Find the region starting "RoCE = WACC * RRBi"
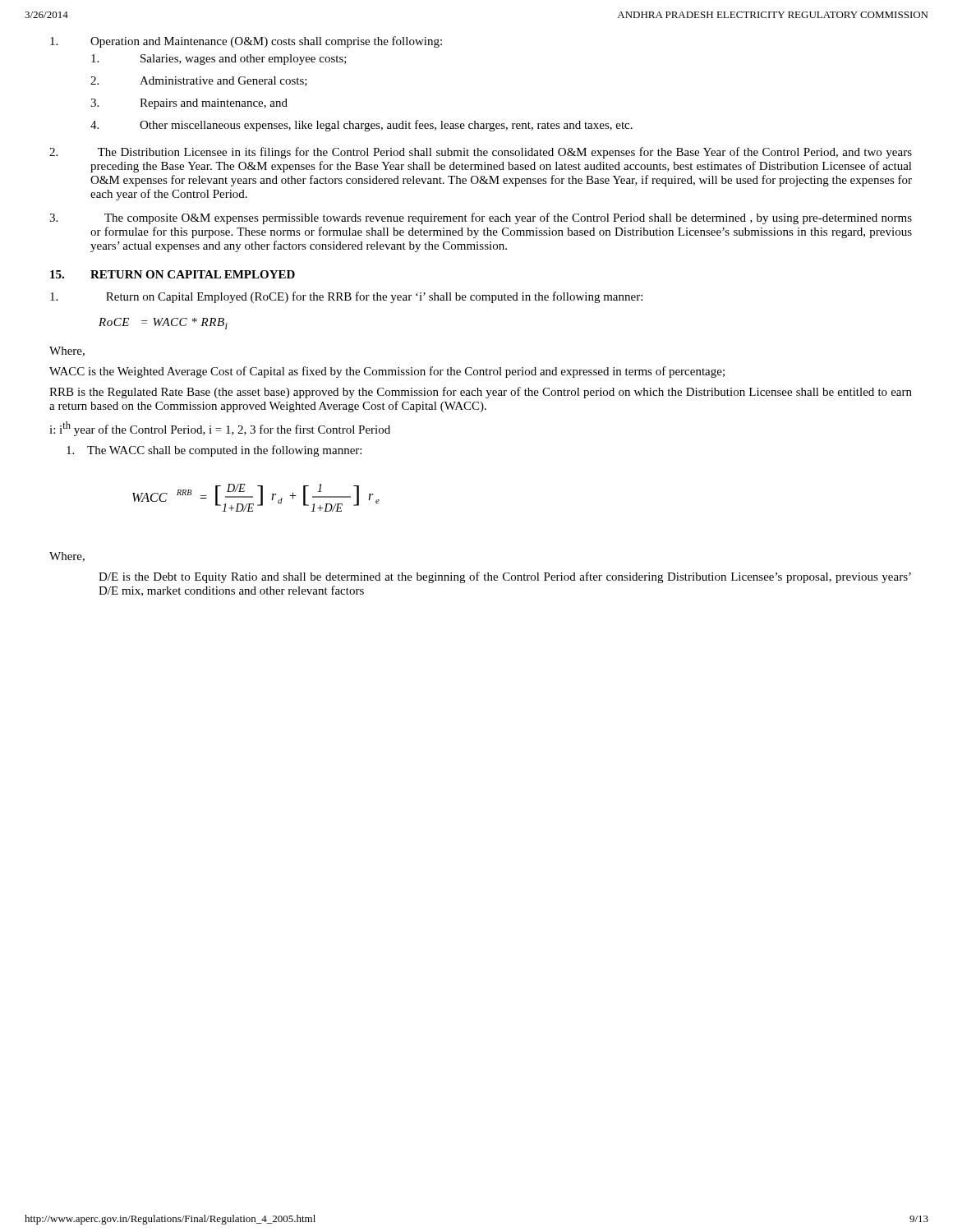The width and height of the screenshot is (953, 1232). point(163,324)
